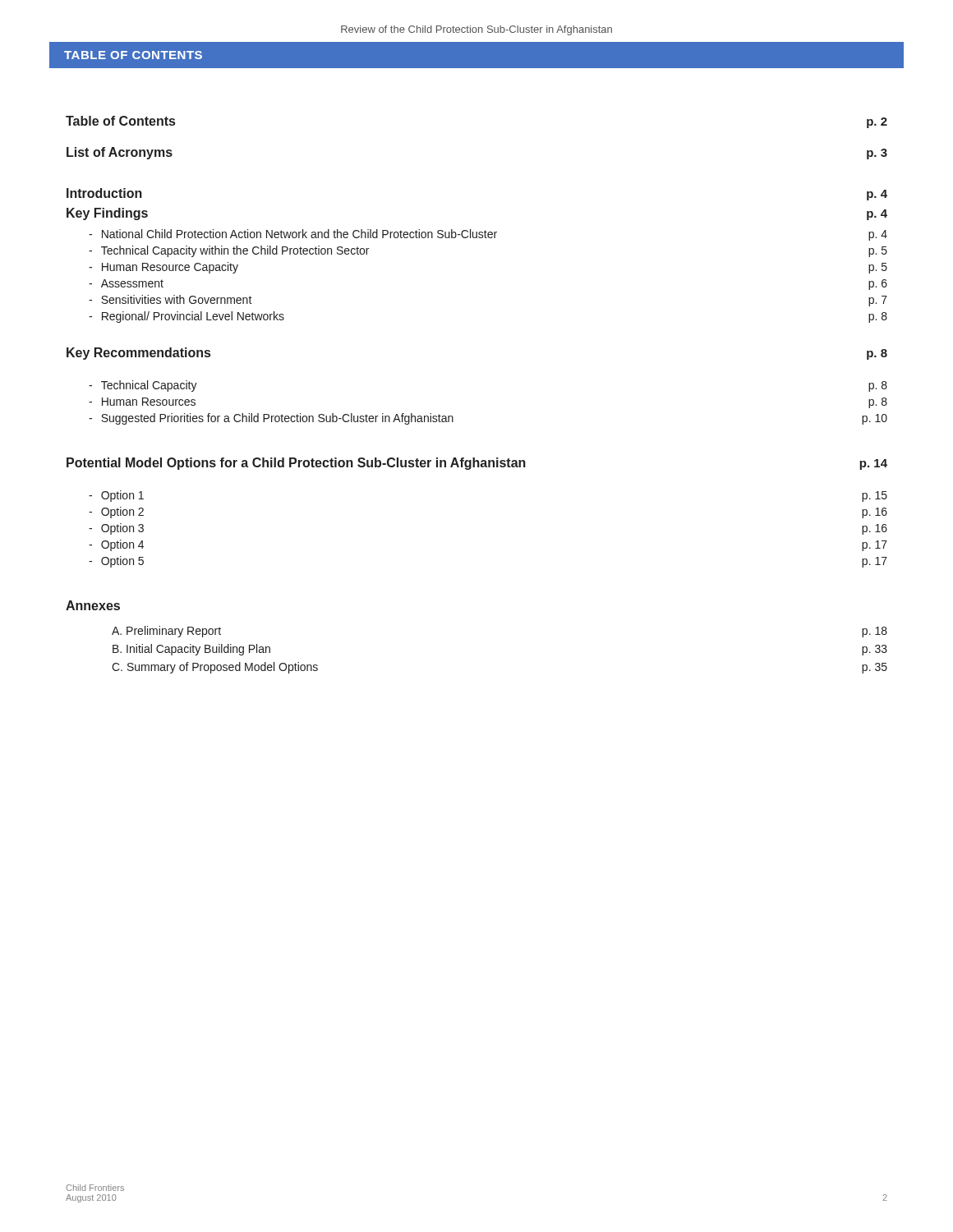The height and width of the screenshot is (1232, 953).
Task: Select the list item that says "Key Findings p. 4"
Action: pyautogui.click(x=108, y=214)
